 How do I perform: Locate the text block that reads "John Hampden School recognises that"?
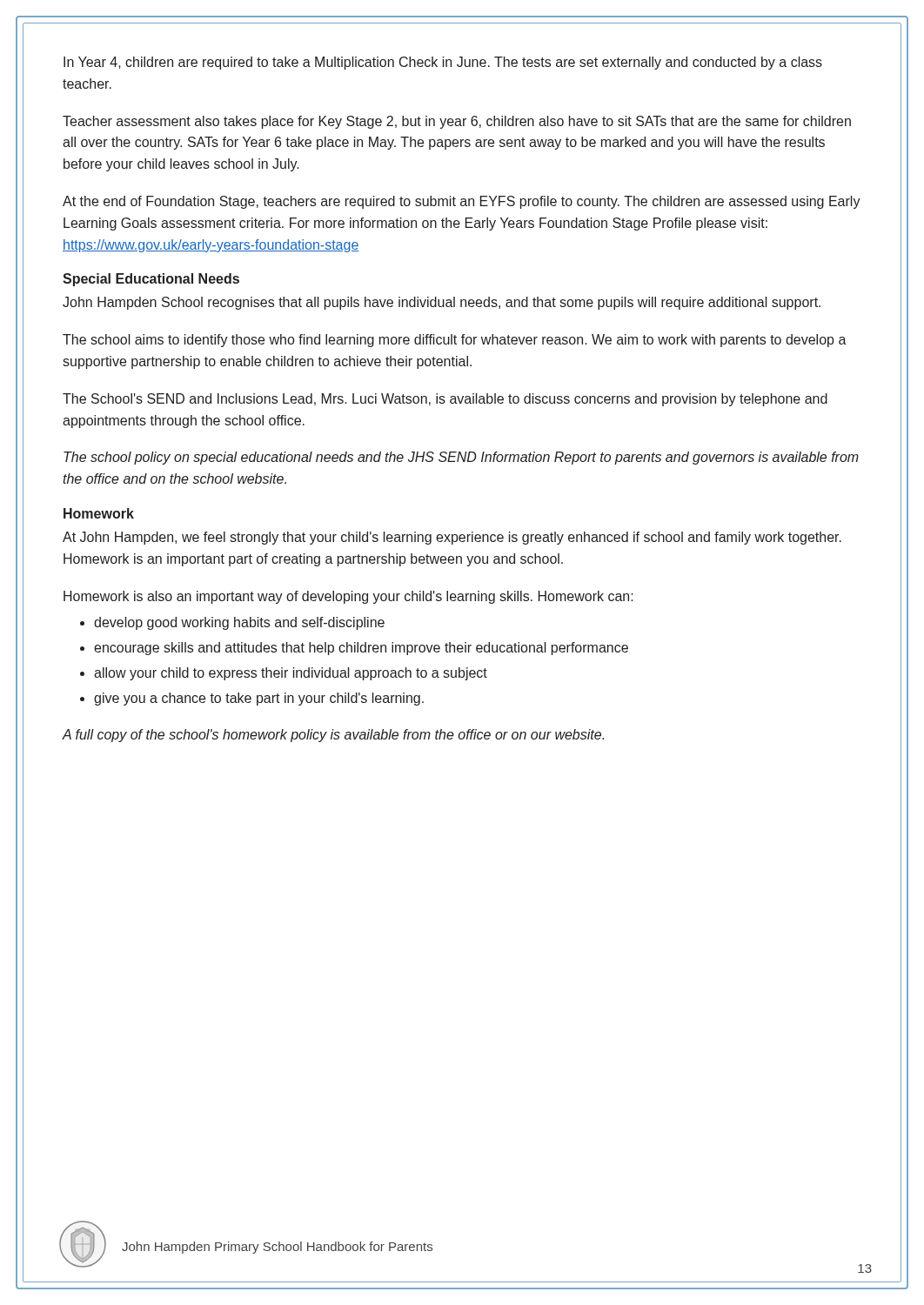pyautogui.click(x=442, y=303)
